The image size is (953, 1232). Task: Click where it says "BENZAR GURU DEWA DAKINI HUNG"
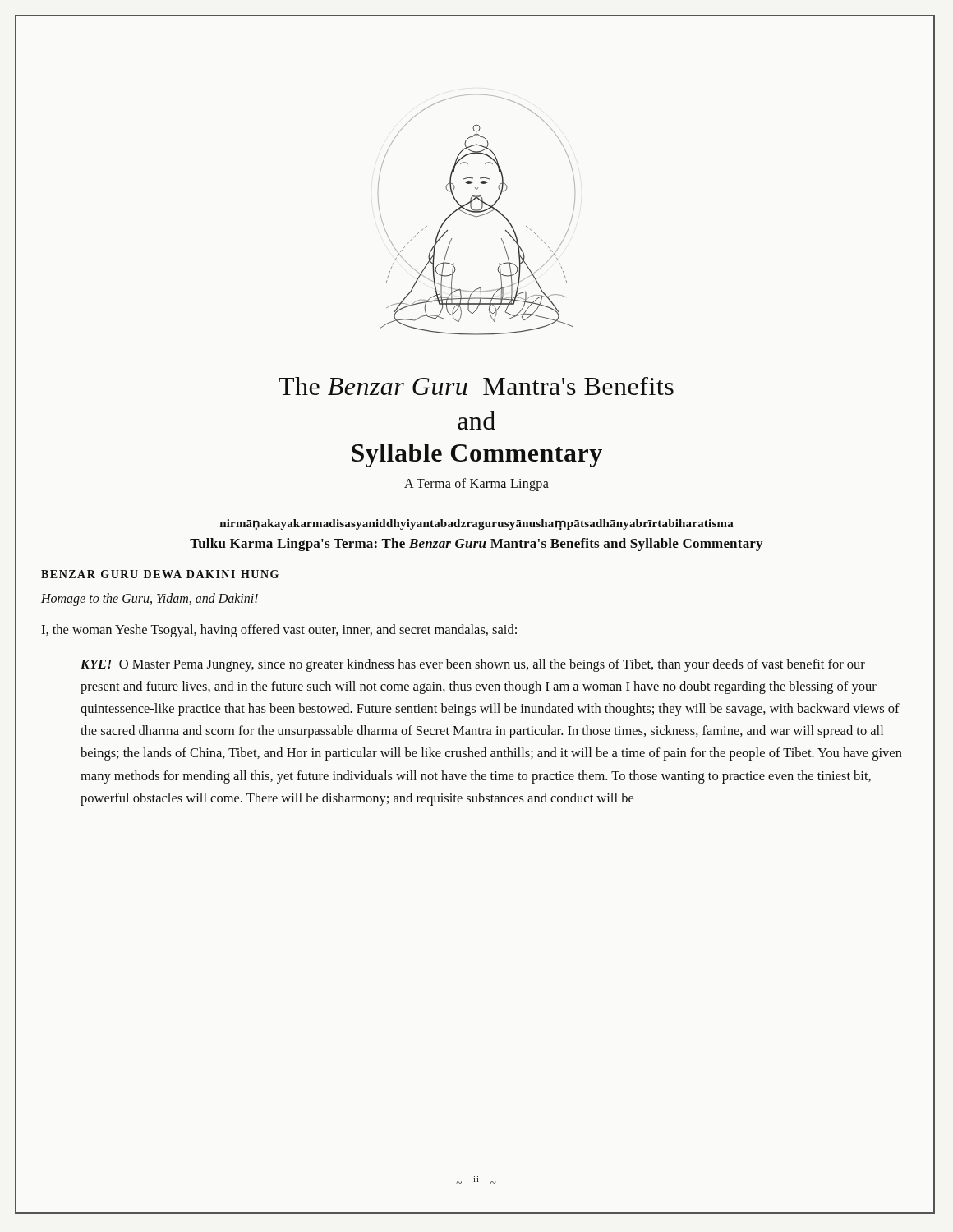coord(161,575)
